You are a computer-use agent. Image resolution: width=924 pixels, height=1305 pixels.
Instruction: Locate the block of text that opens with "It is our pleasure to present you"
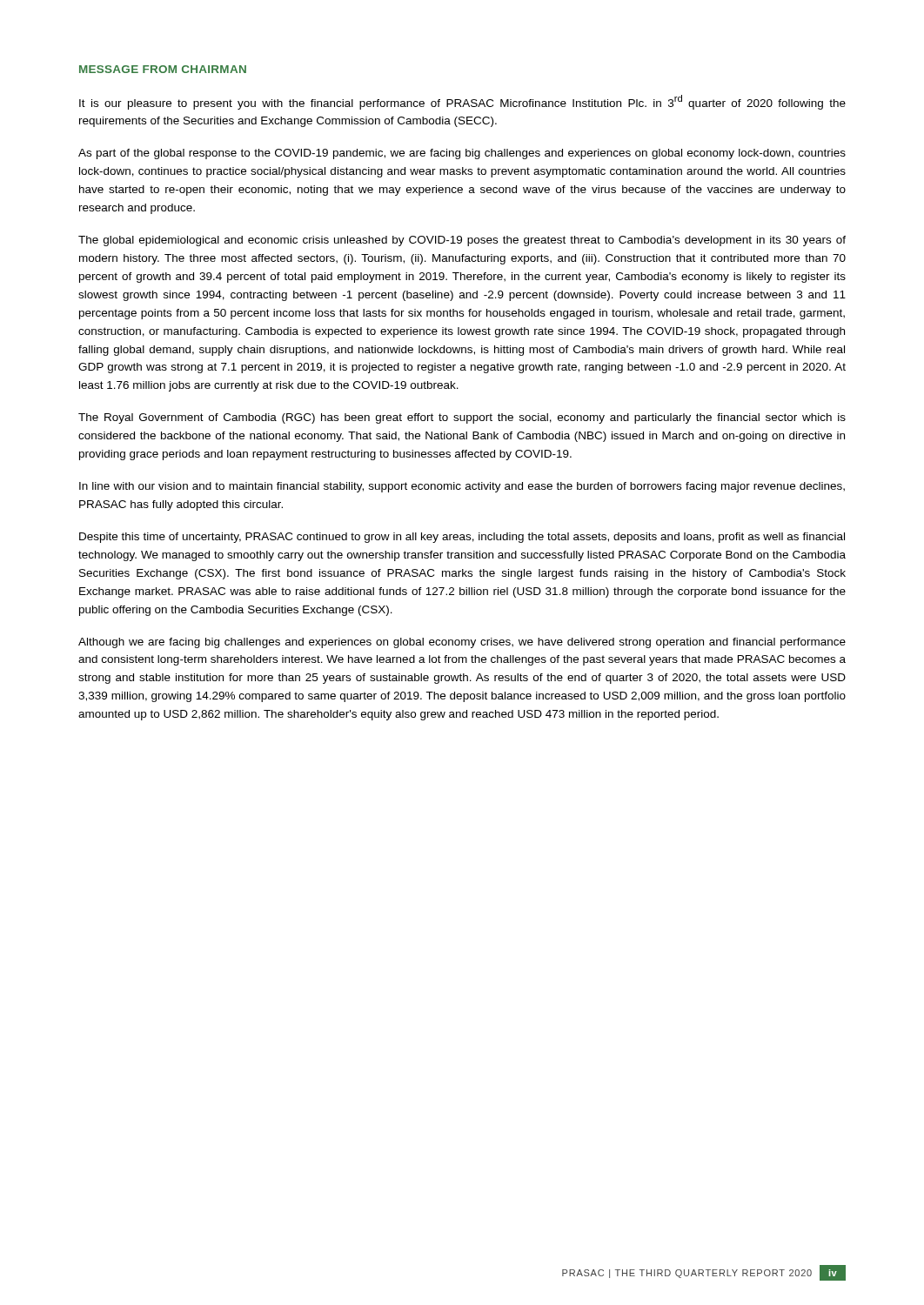click(x=462, y=110)
